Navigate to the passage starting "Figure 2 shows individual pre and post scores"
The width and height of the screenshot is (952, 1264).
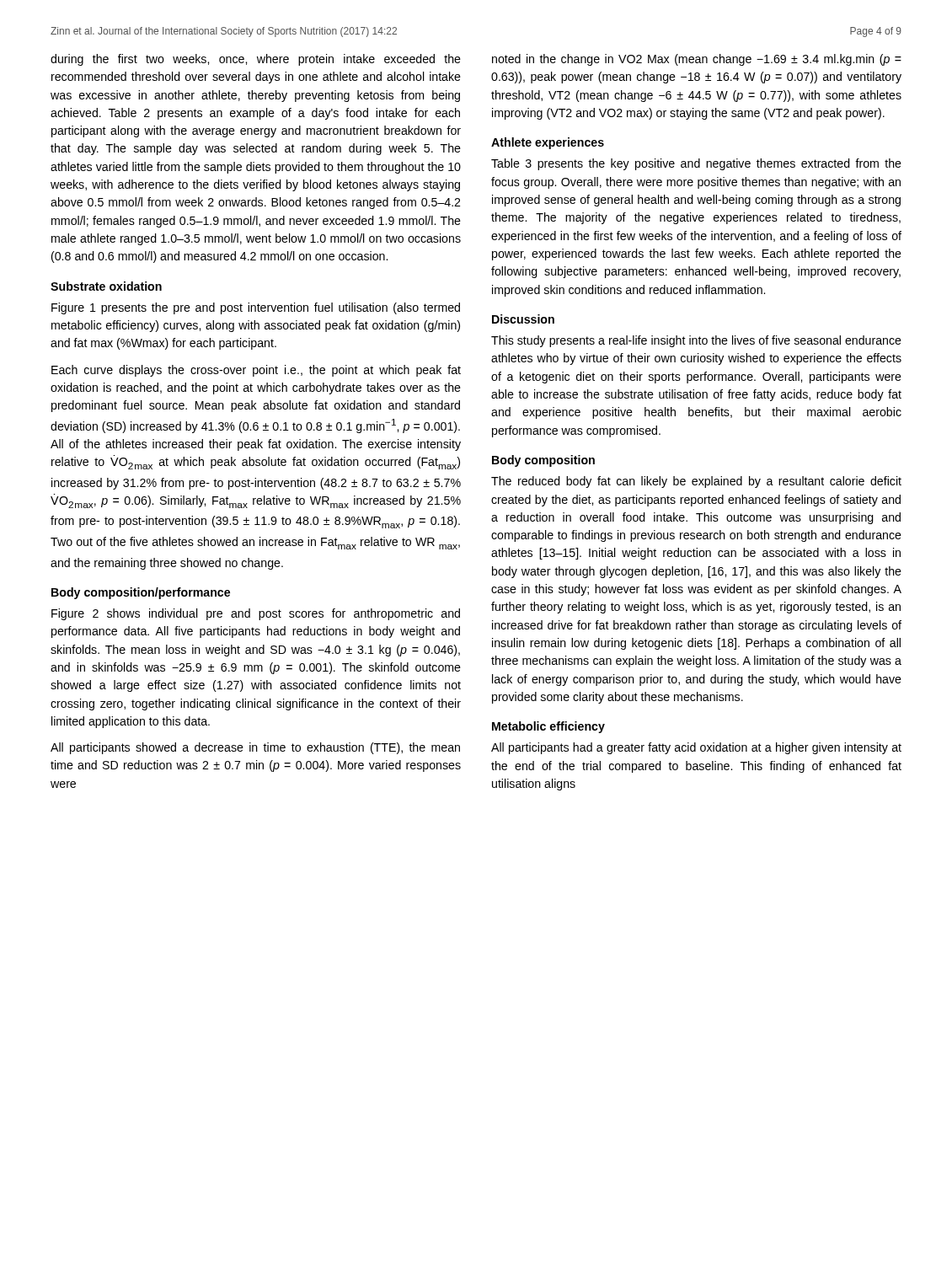coord(256,699)
